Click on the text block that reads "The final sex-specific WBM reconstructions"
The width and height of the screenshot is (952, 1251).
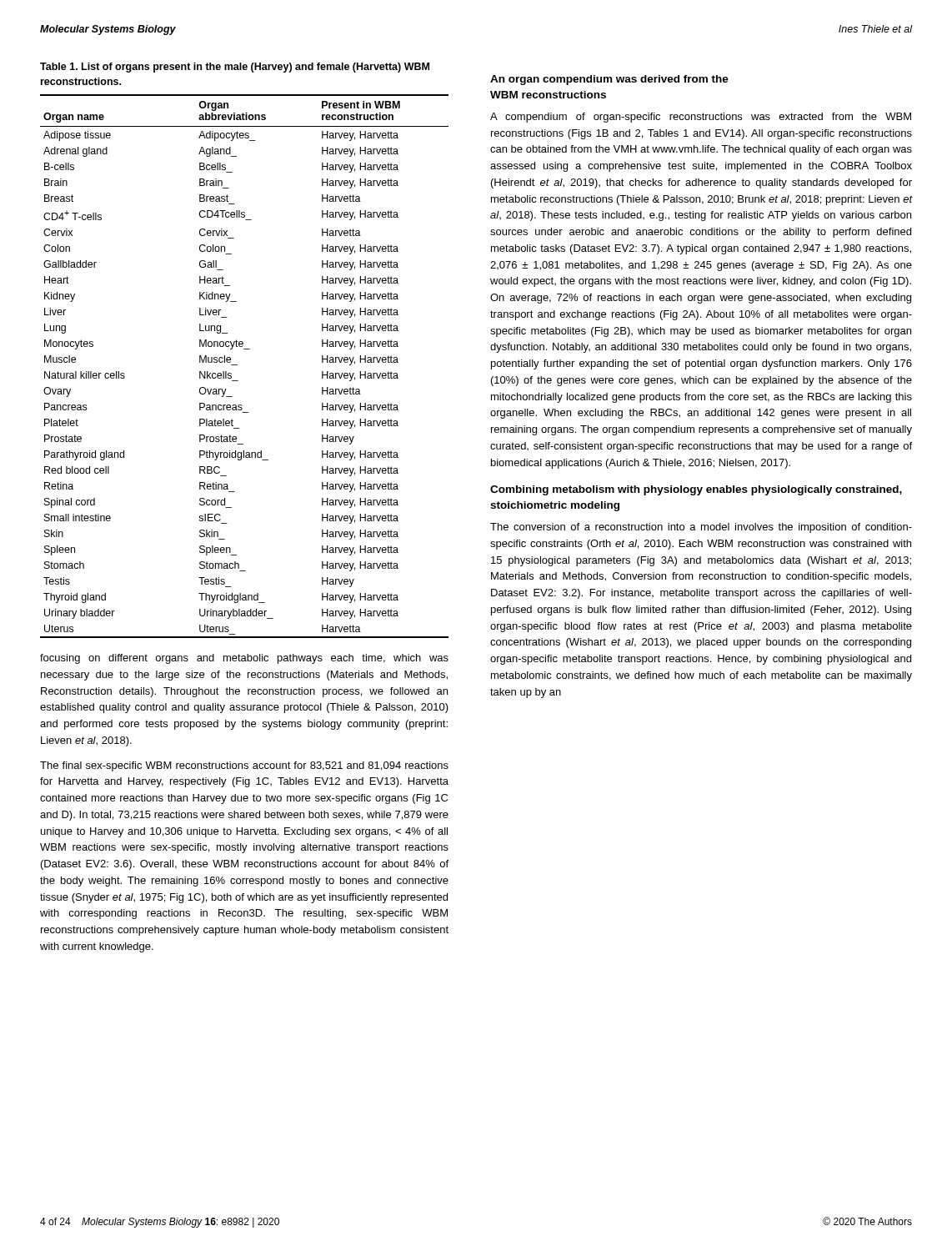(244, 855)
